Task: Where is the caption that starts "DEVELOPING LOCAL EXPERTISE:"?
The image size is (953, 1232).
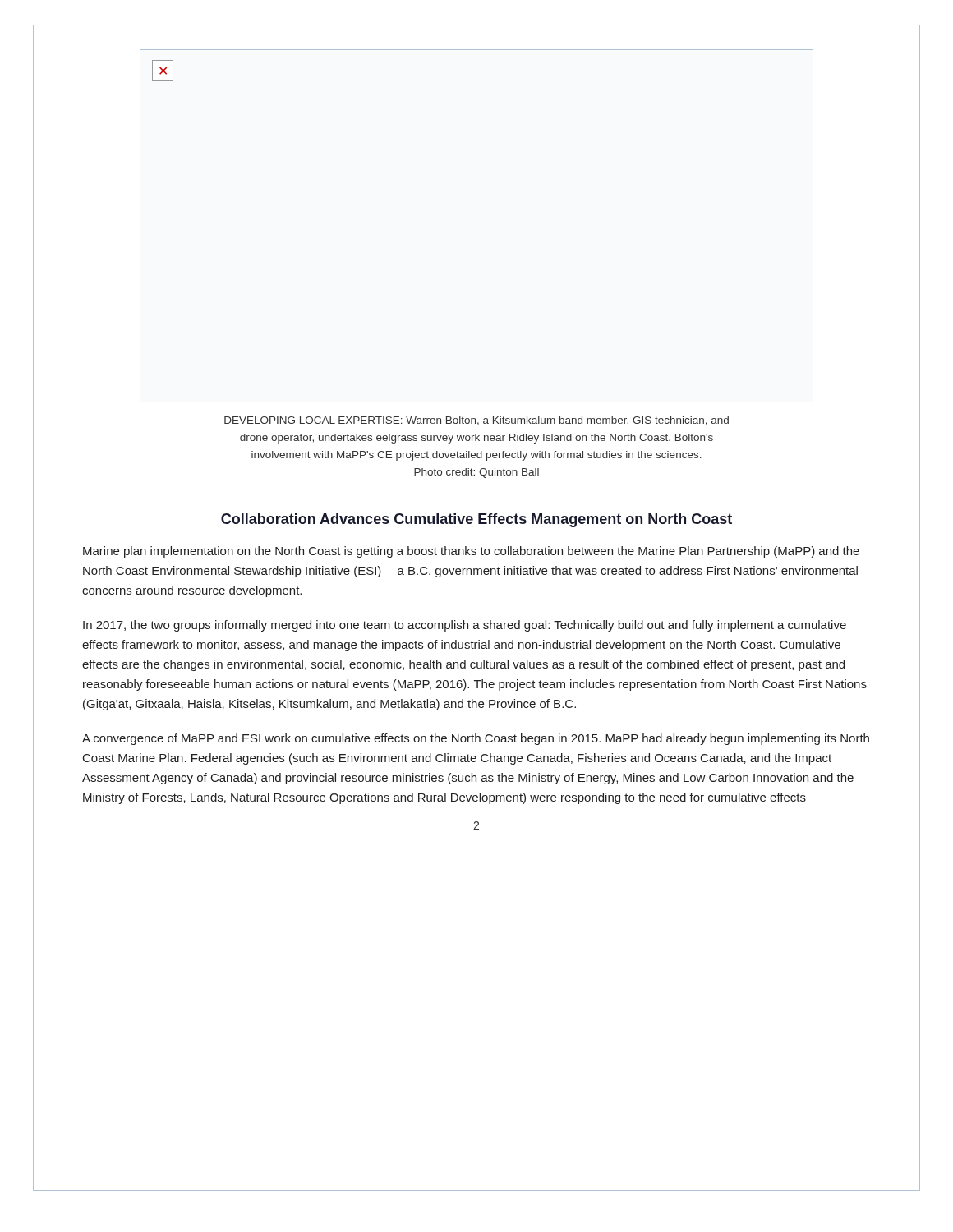Action: point(476,446)
